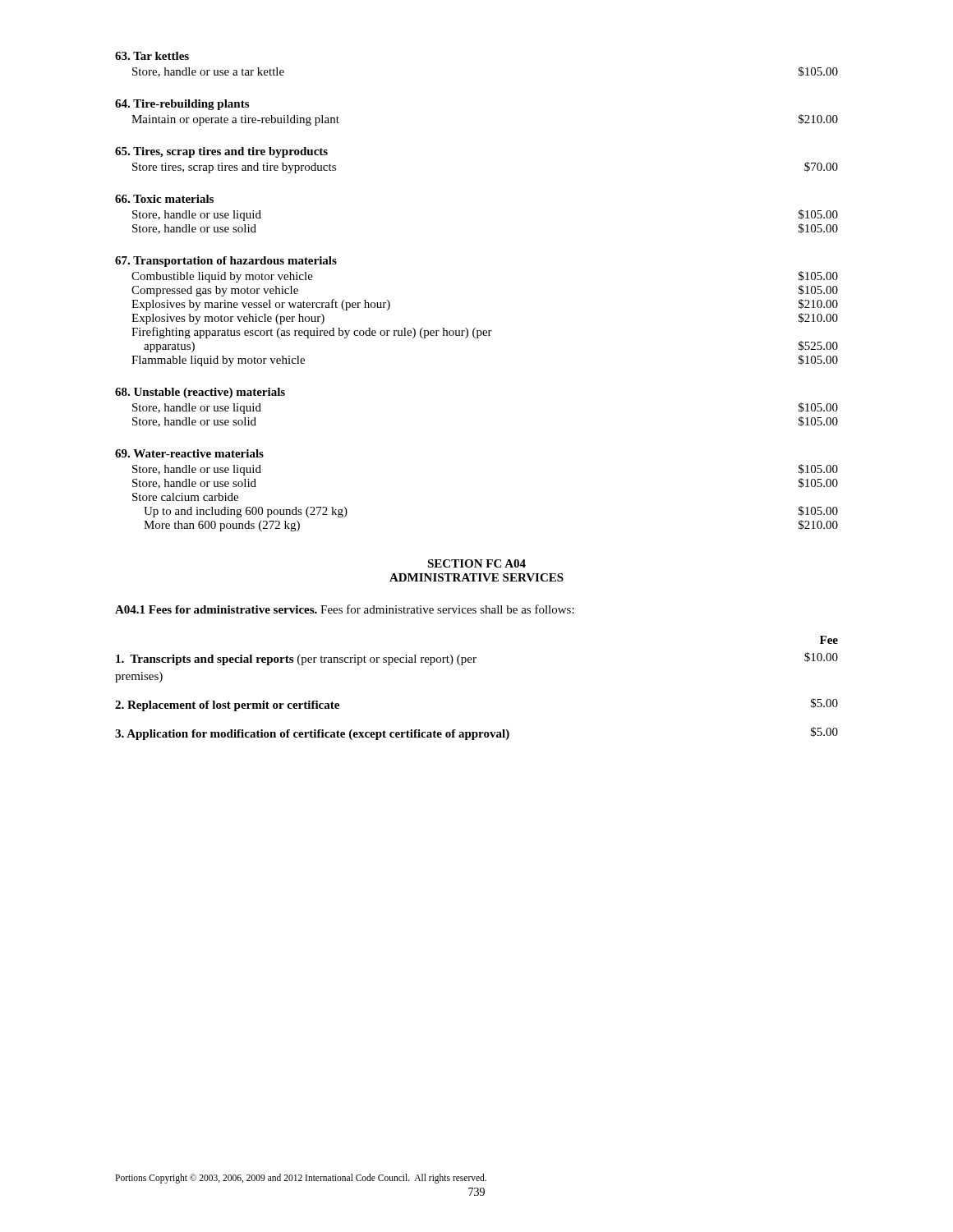This screenshot has width=953, height=1232.
Task: Where is the passage that starts "68. Unstable (reactive) materials Store, handle or use"?
Action: tap(200, 393)
